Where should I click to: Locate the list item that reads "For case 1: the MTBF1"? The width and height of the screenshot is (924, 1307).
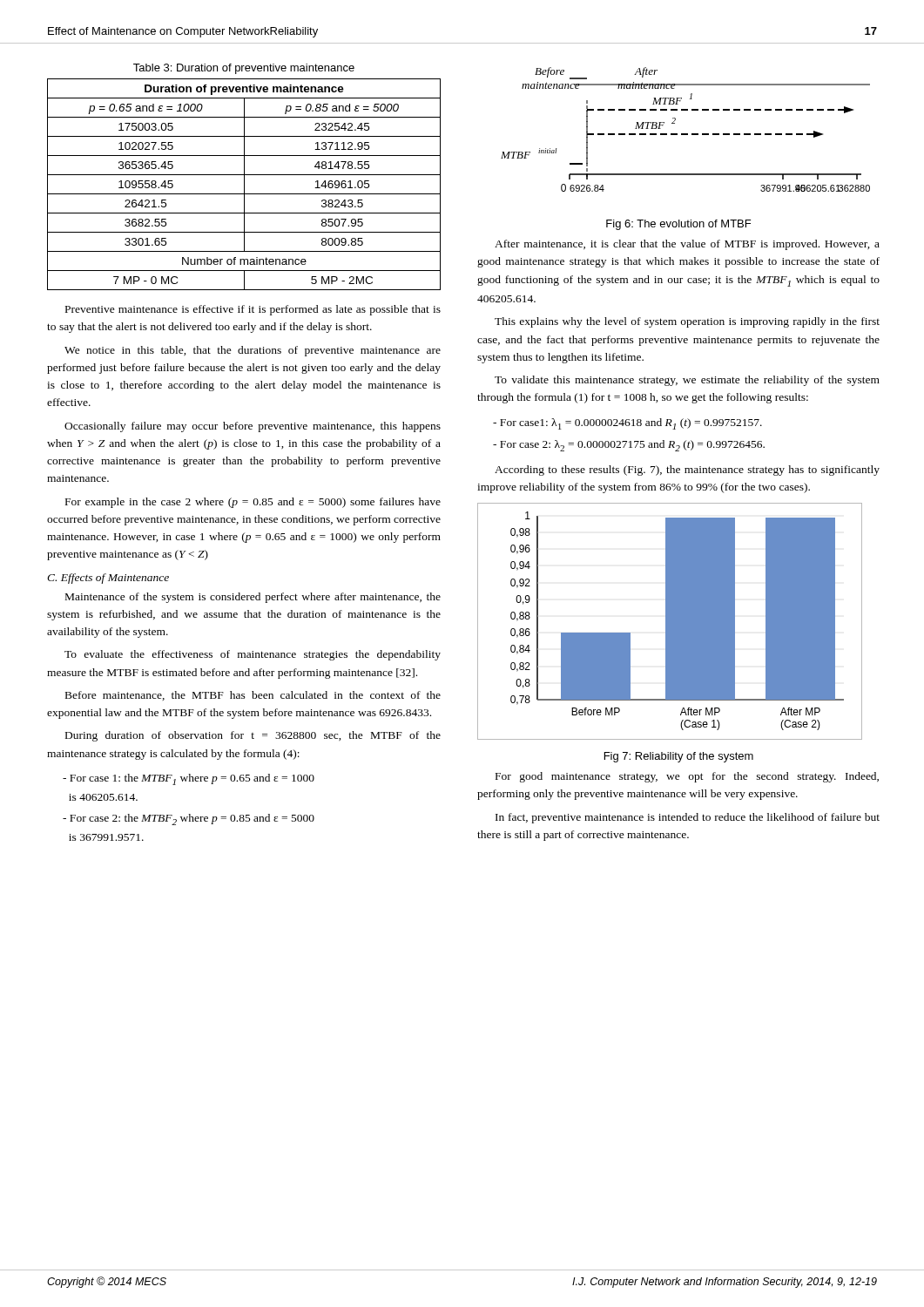pyautogui.click(x=189, y=787)
